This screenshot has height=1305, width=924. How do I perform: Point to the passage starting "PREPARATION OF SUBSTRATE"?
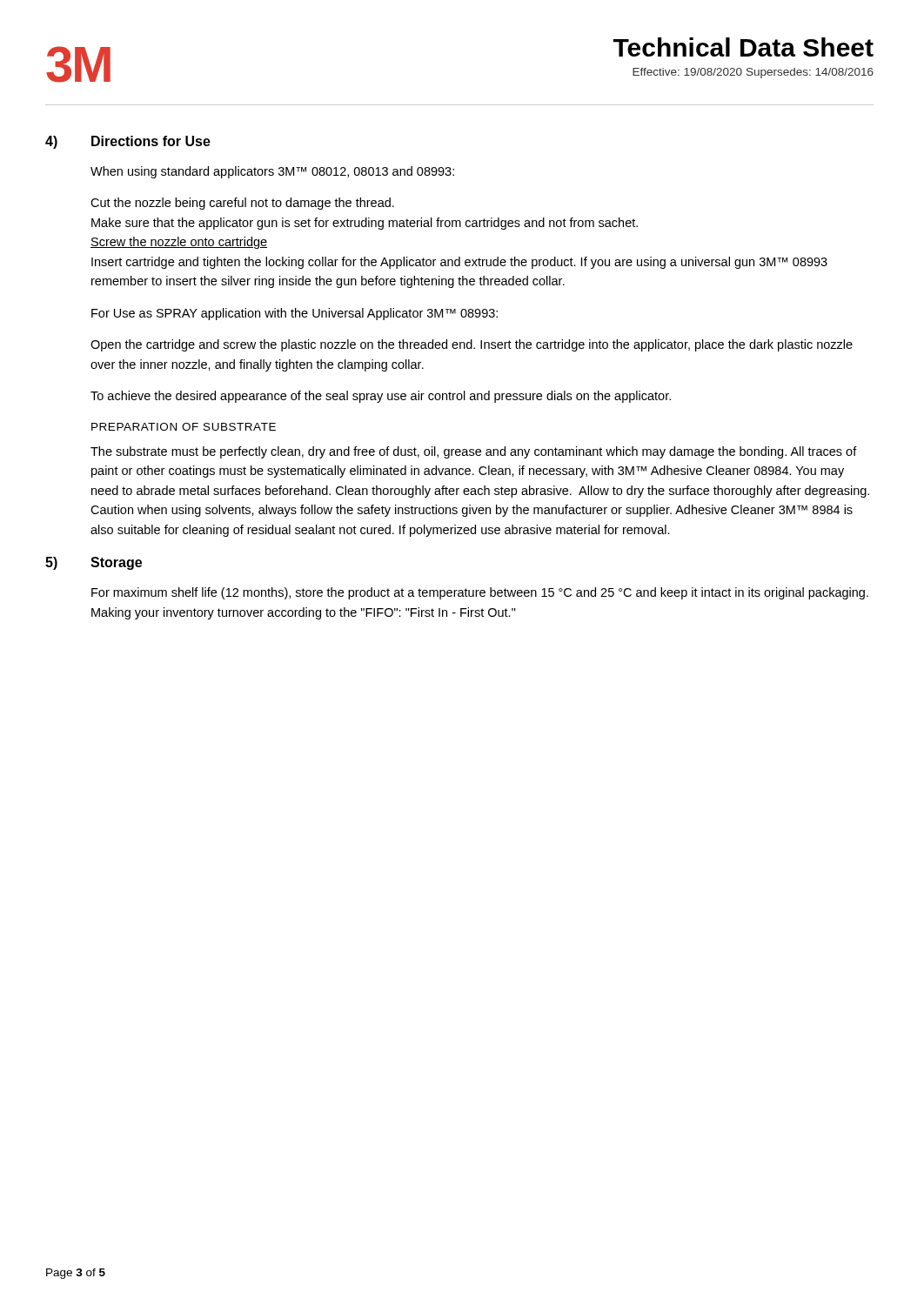184,426
